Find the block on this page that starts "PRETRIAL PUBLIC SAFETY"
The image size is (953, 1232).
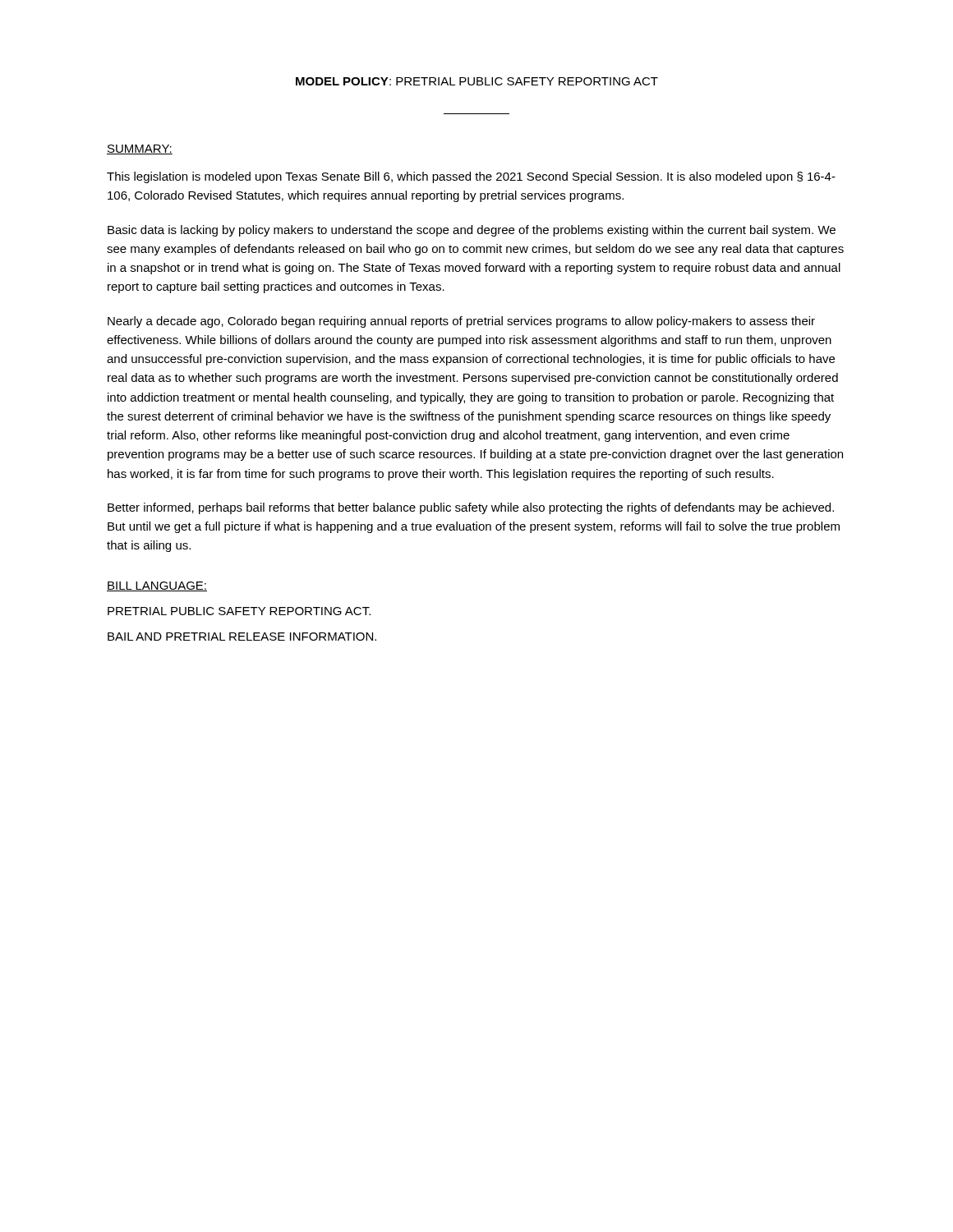point(239,610)
